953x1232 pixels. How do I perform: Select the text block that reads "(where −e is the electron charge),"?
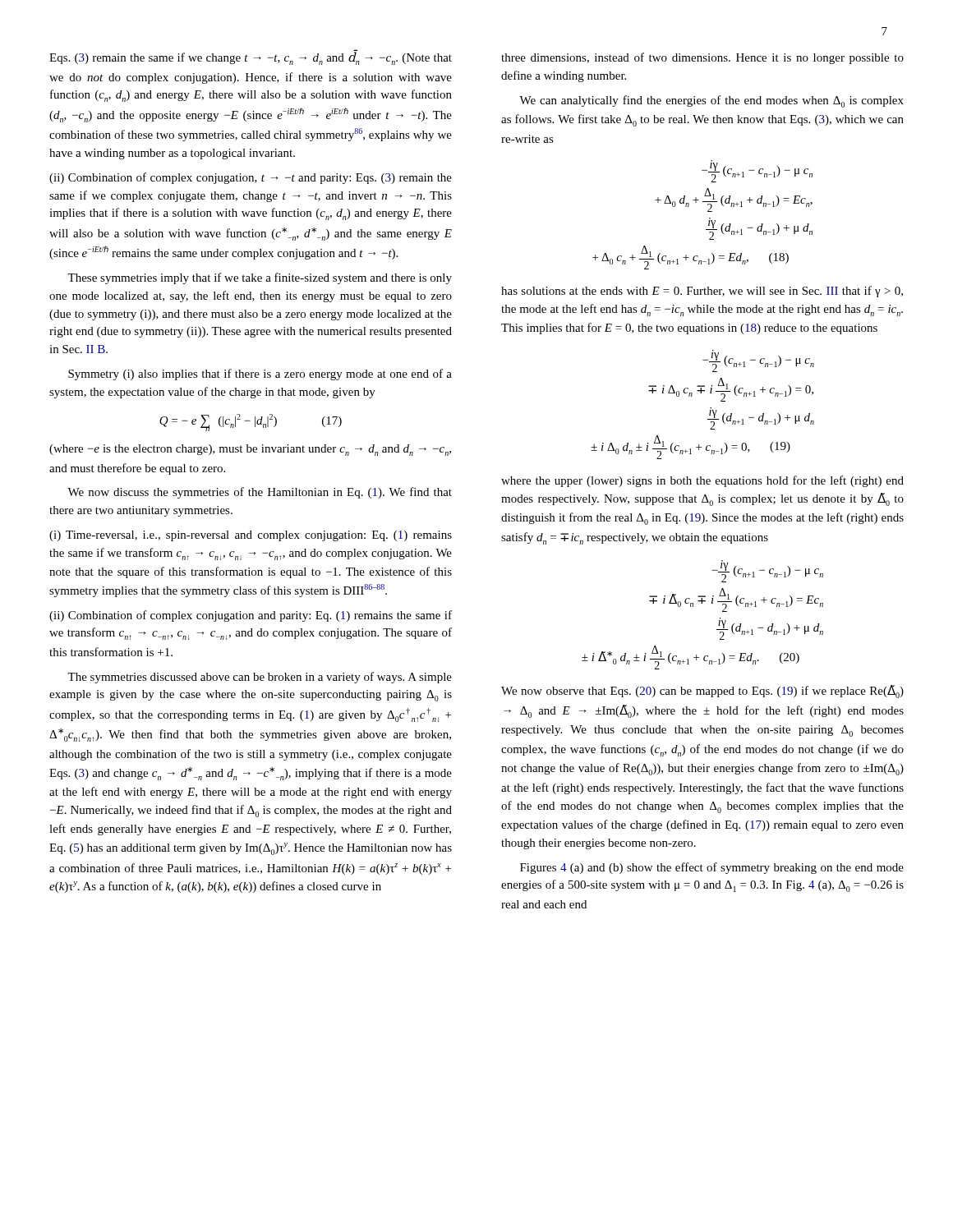point(251,459)
